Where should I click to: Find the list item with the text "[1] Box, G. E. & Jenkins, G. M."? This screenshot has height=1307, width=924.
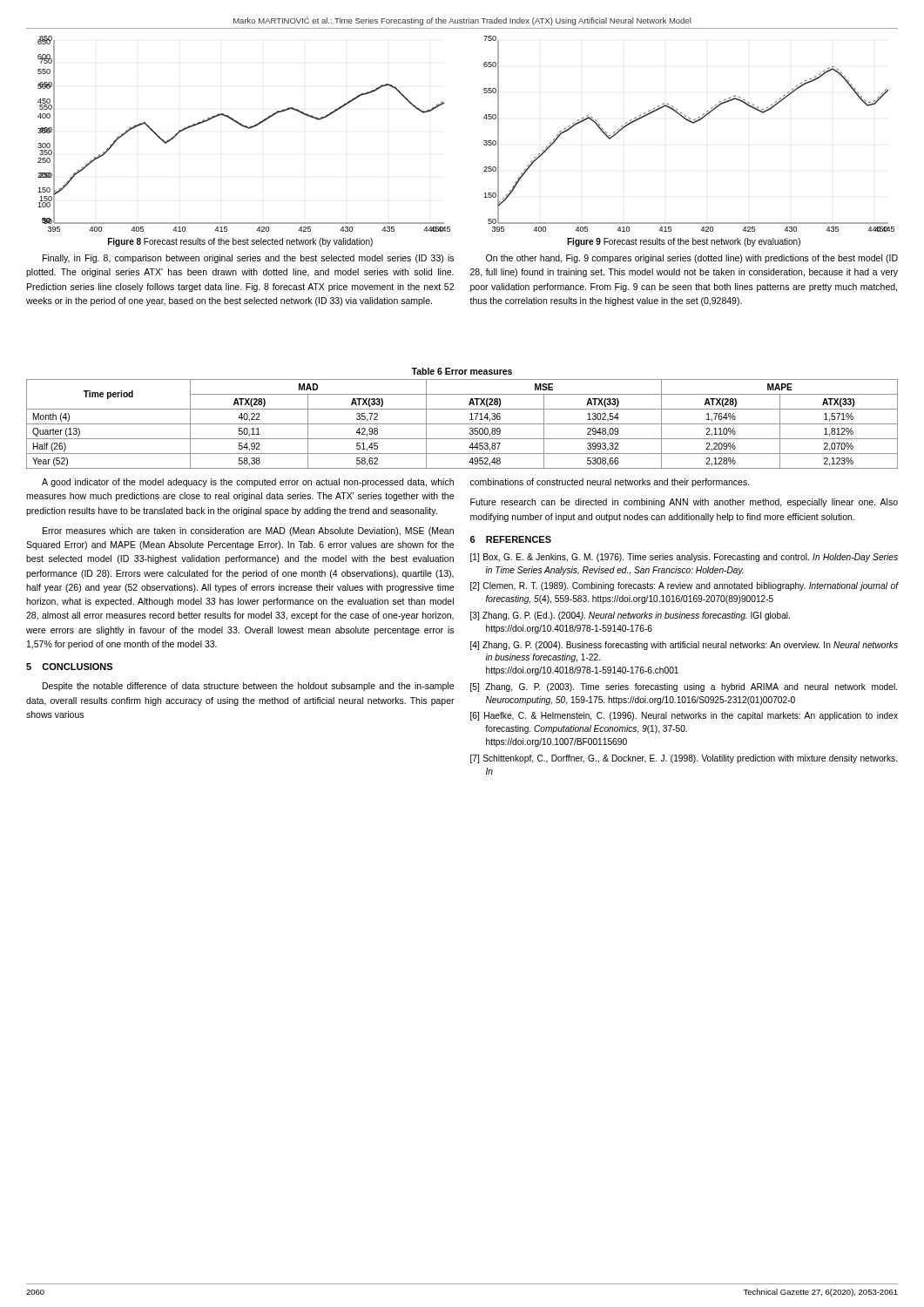(684, 564)
